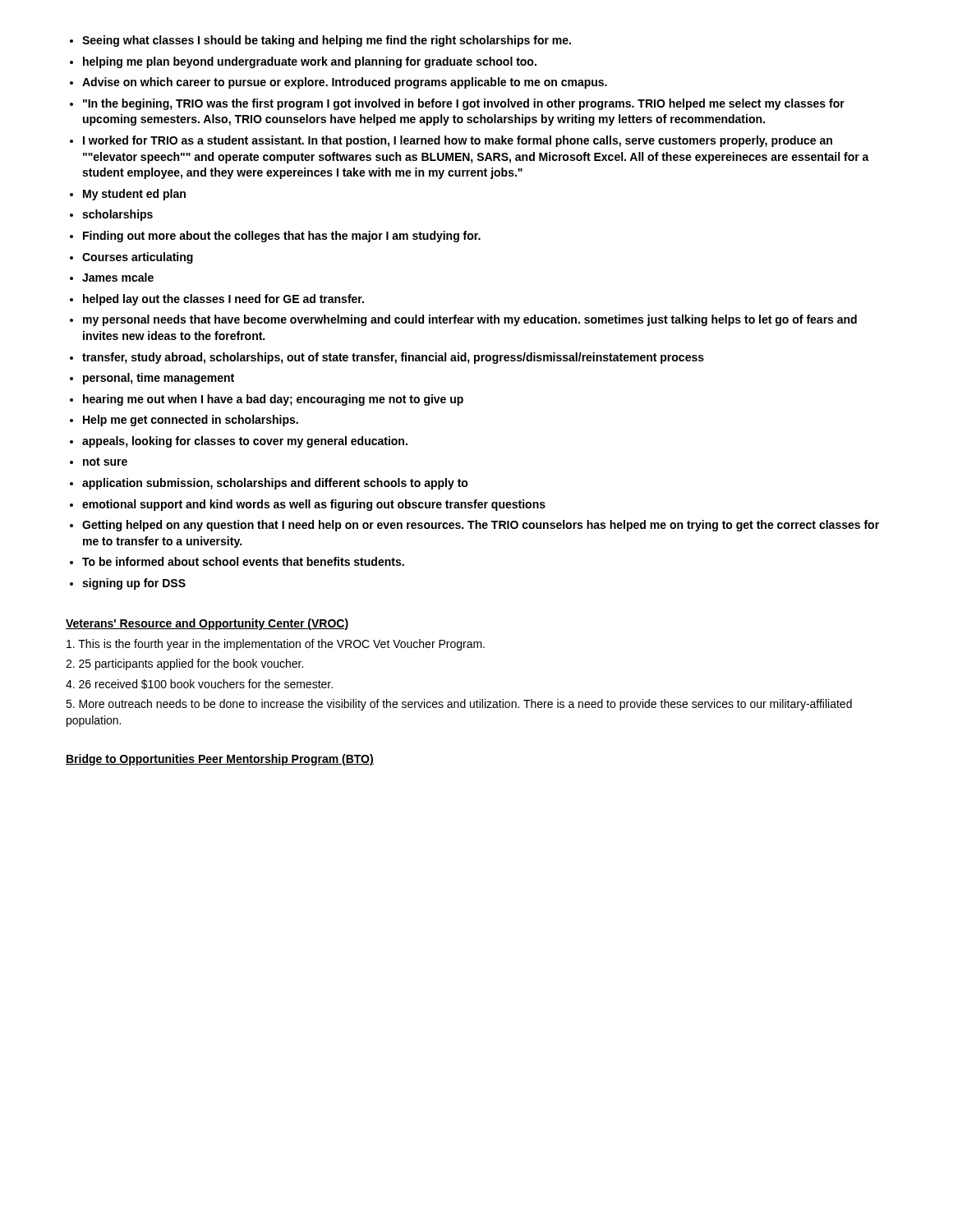Locate the block of text that opens with ""In the begining, TRIO was"

coord(463,111)
